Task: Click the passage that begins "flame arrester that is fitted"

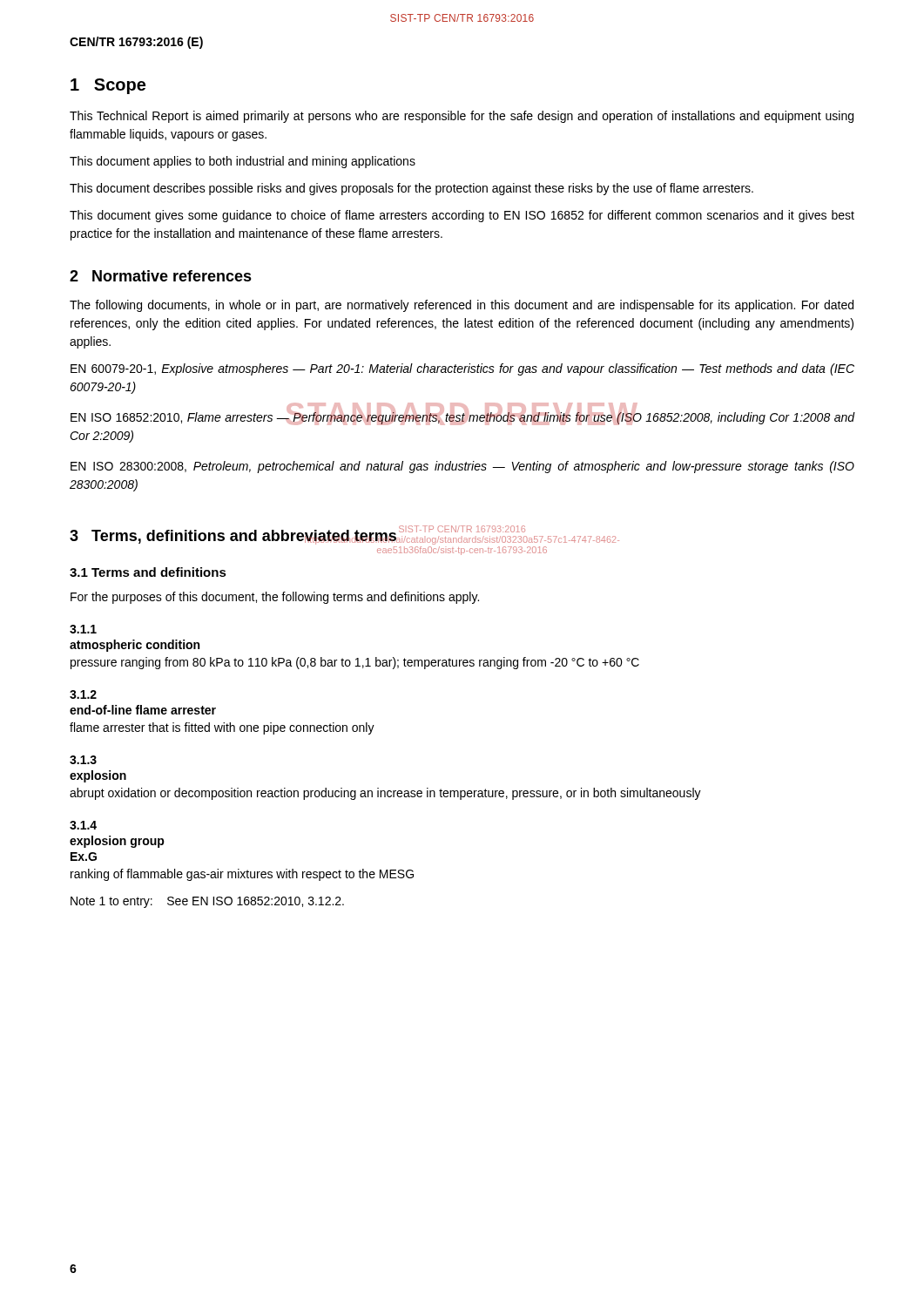Action: click(x=222, y=728)
